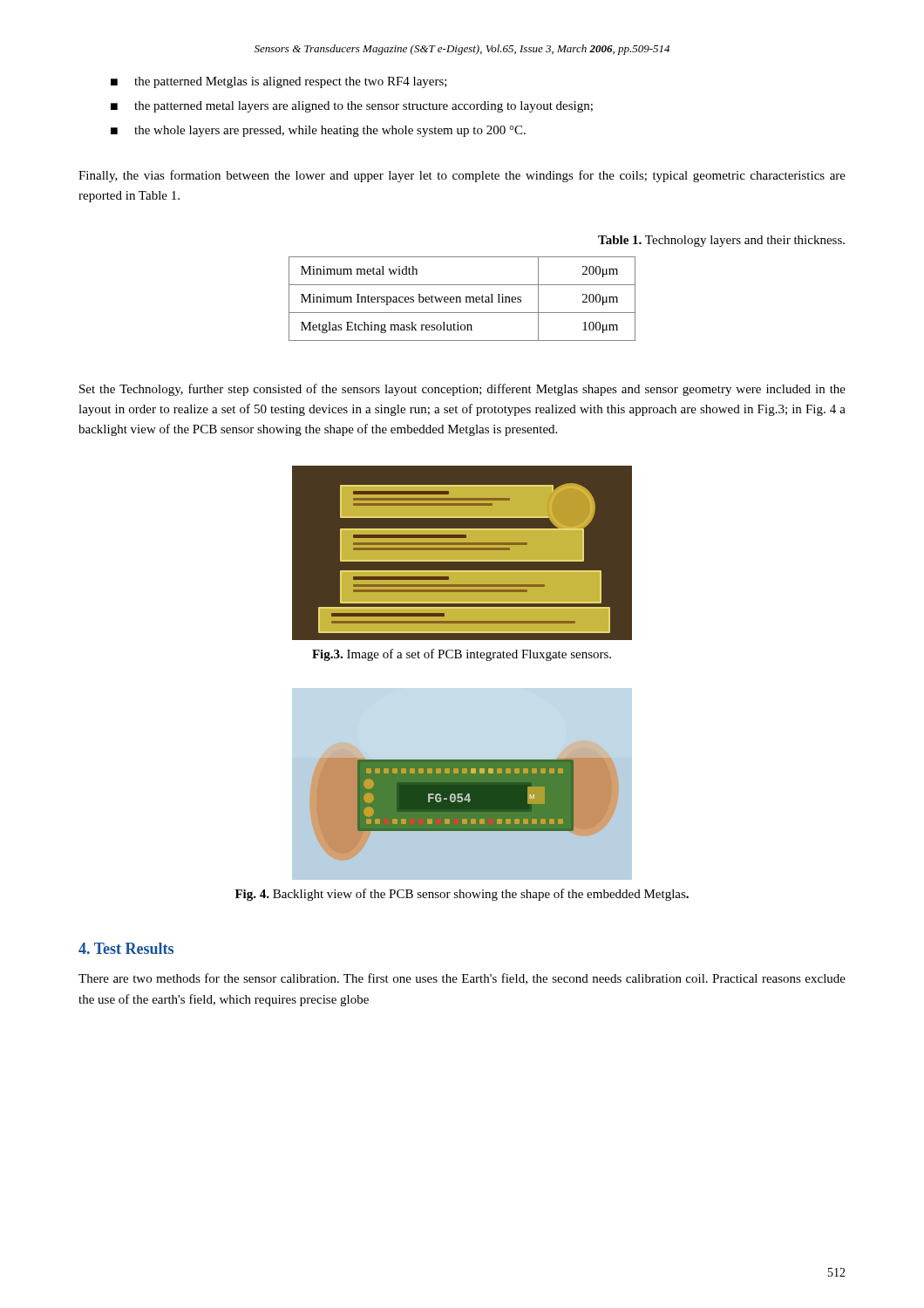The height and width of the screenshot is (1308, 924).
Task: Select the element starting "Table 1. Technology layers and"
Action: pos(722,239)
